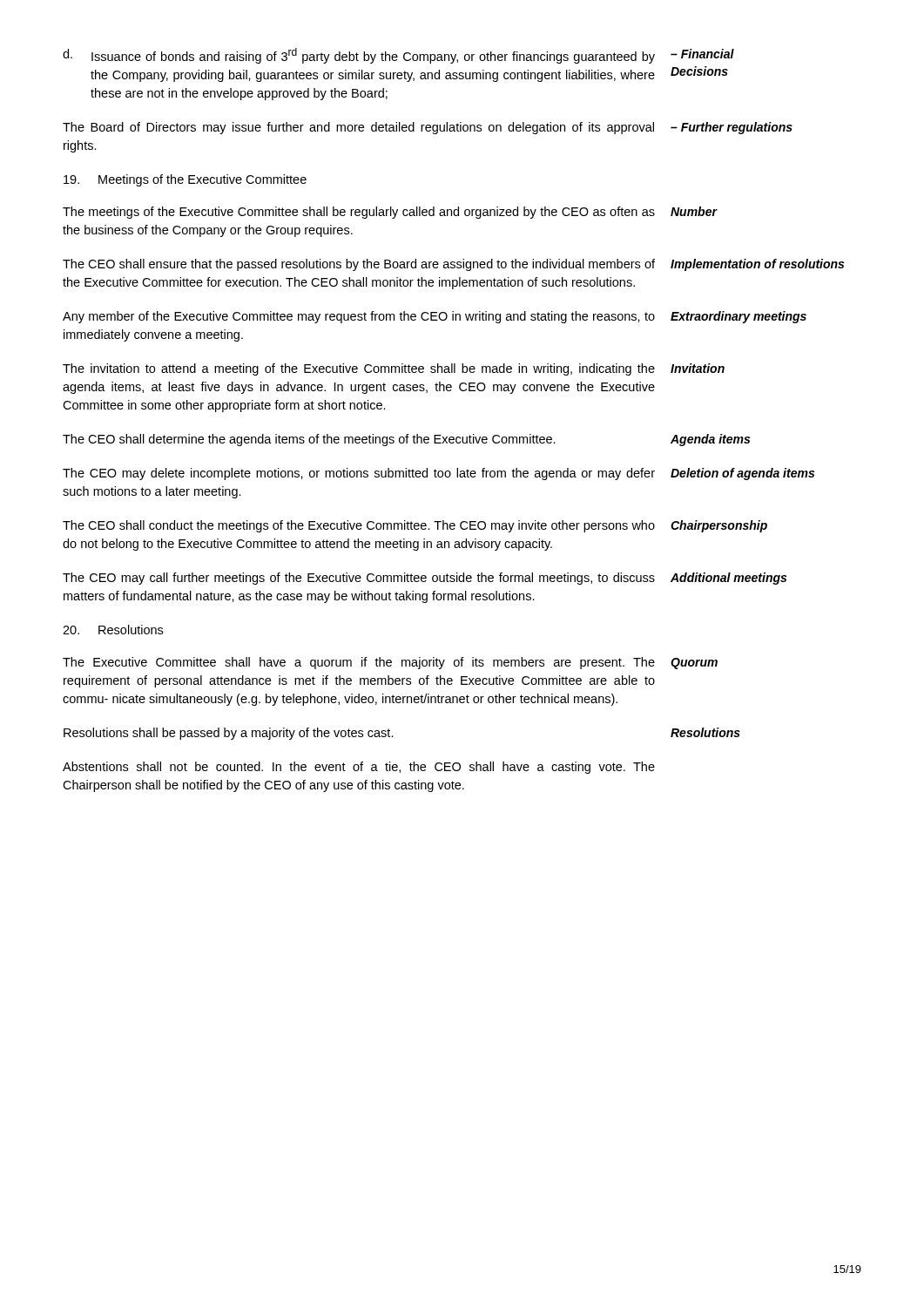Image resolution: width=924 pixels, height=1307 pixels.
Task: Where is the passage that starts "The CEO shall determine the agenda"?
Action: point(462,440)
